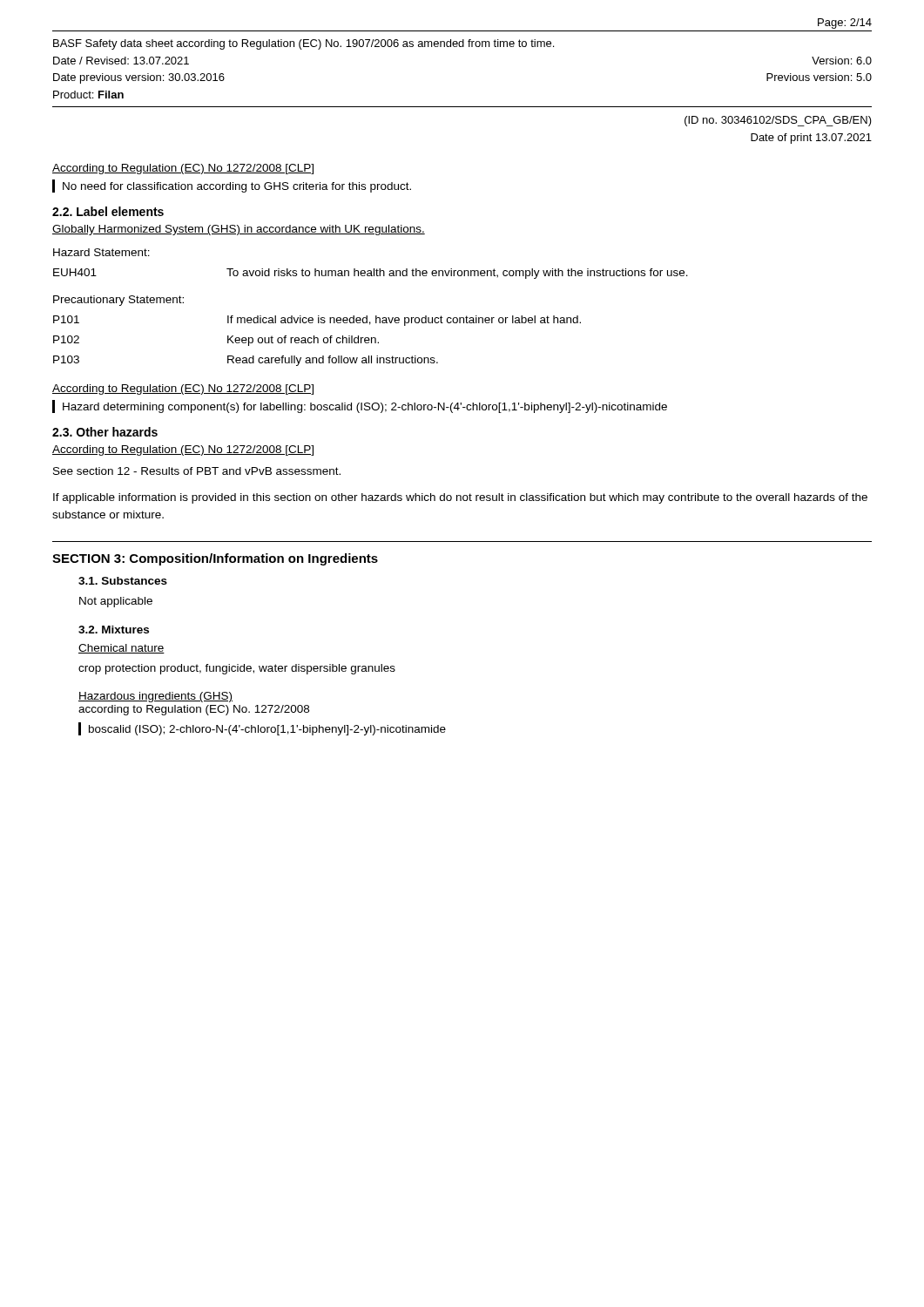
Task: Where is the passage that starts "Globally Harmonized System (GHS)"?
Action: pos(238,229)
